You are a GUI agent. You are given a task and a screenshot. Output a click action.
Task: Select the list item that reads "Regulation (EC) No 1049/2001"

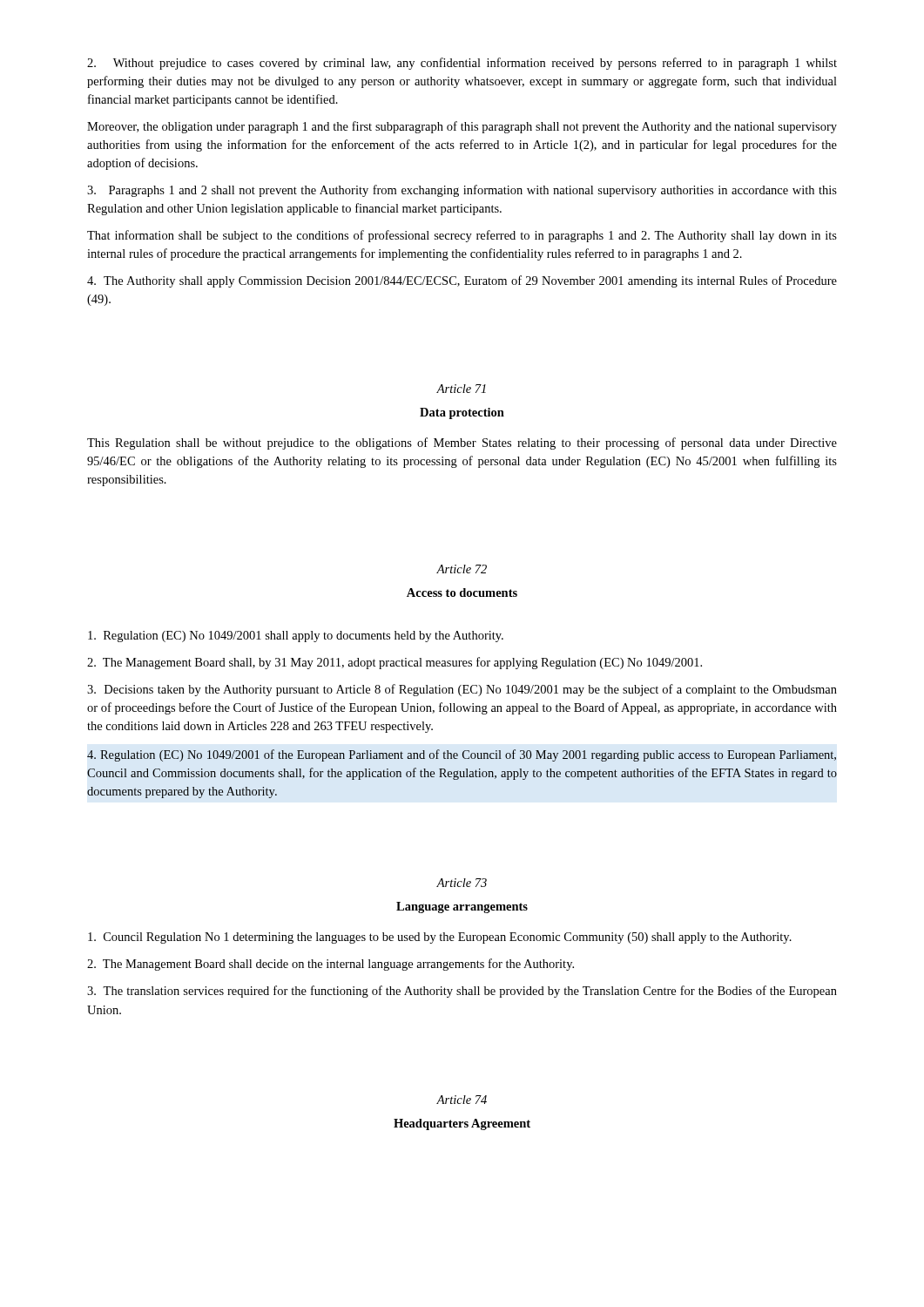(296, 635)
